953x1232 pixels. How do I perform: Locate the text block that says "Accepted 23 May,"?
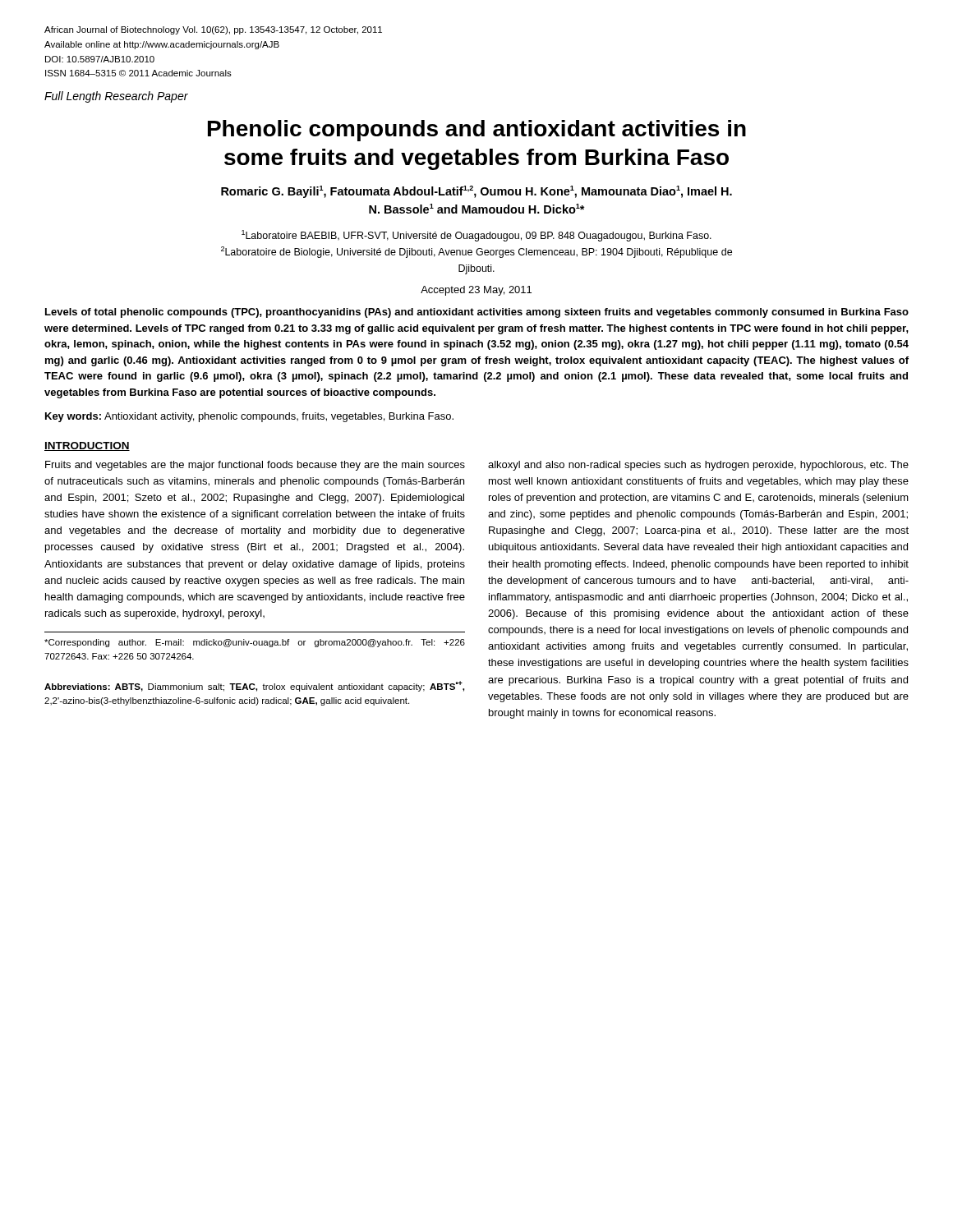(476, 290)
